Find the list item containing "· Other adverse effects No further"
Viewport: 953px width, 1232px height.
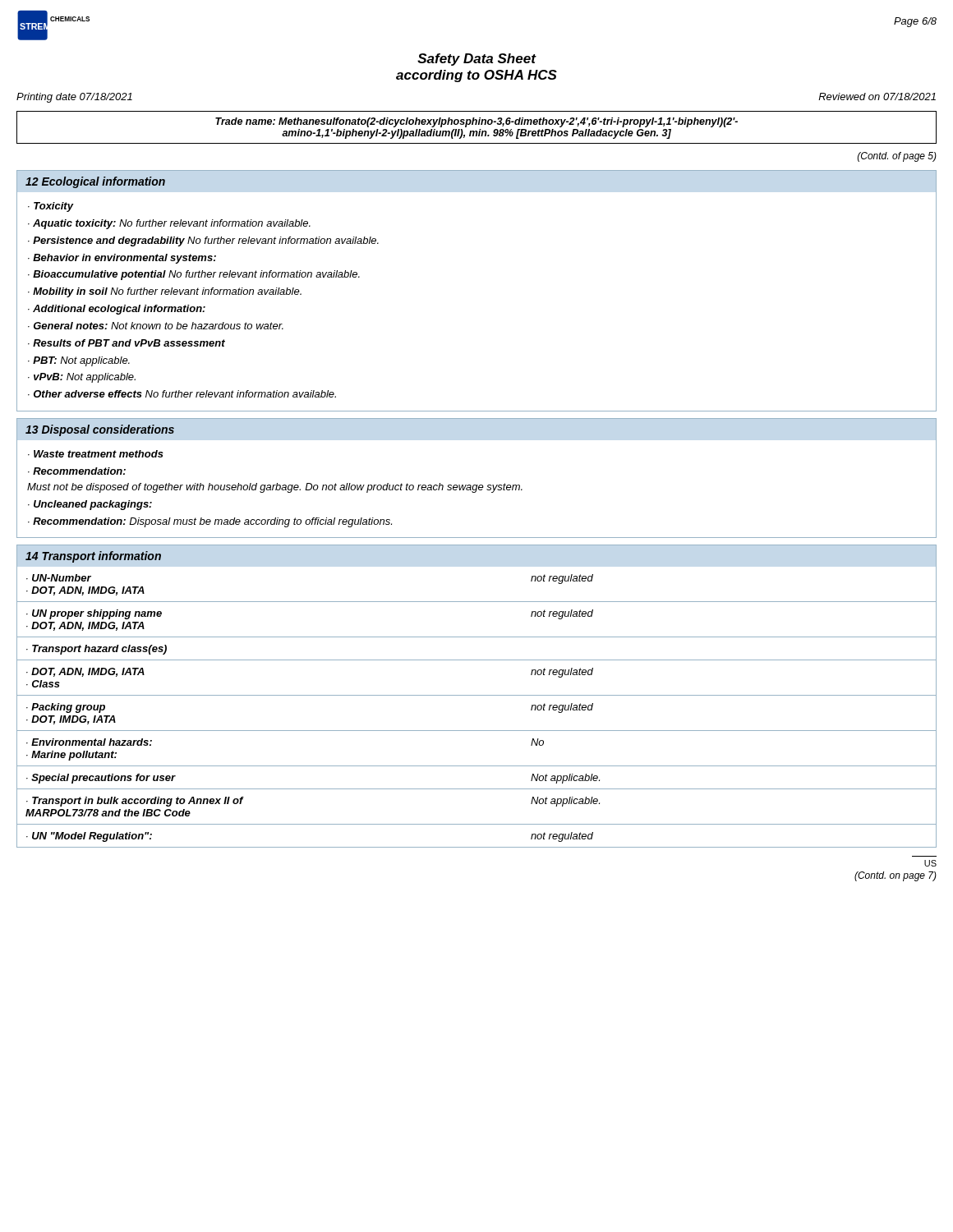(182, 394)
